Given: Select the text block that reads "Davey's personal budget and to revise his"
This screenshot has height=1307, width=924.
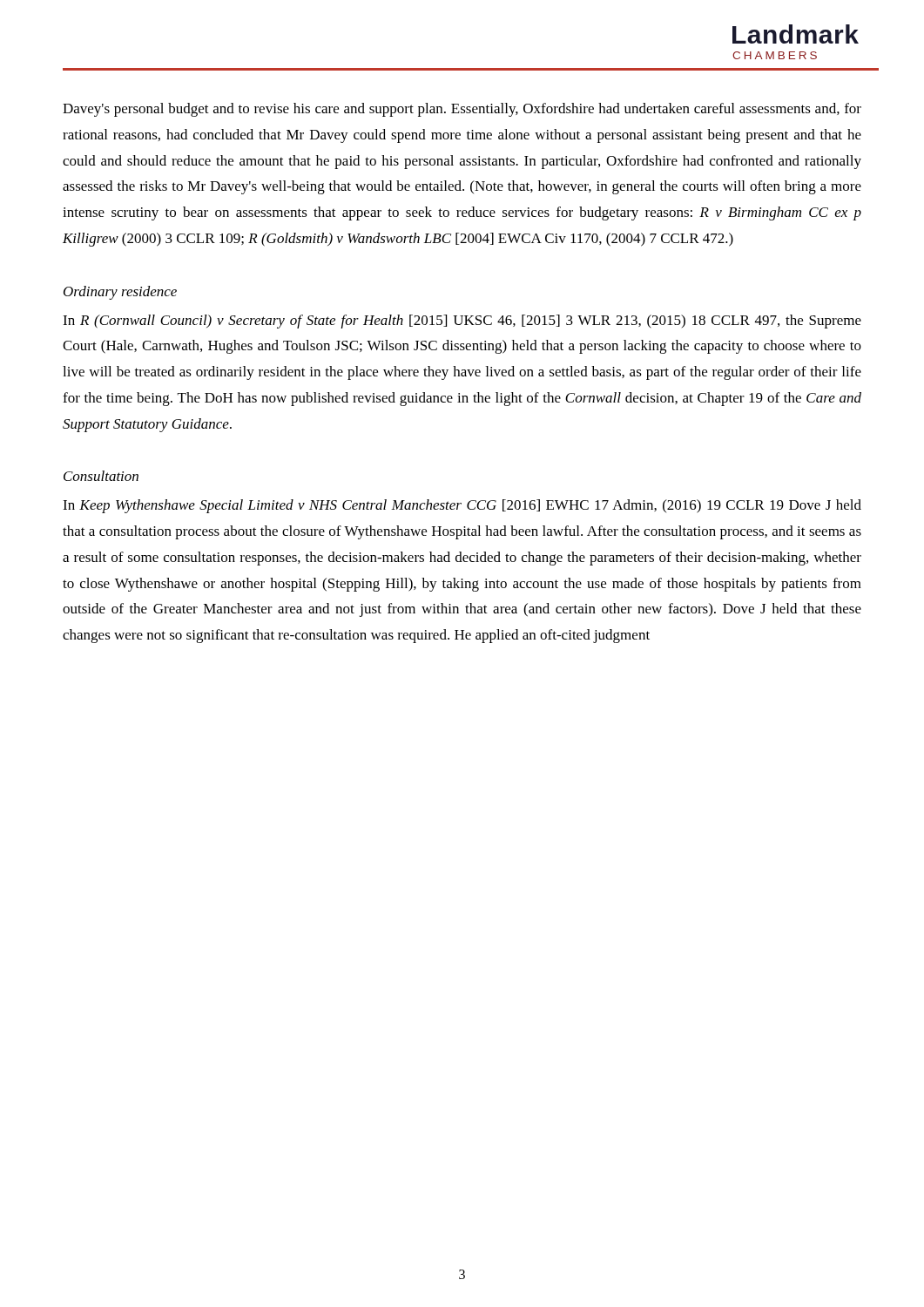Looking at the screenshot, I should pos(462,174).
